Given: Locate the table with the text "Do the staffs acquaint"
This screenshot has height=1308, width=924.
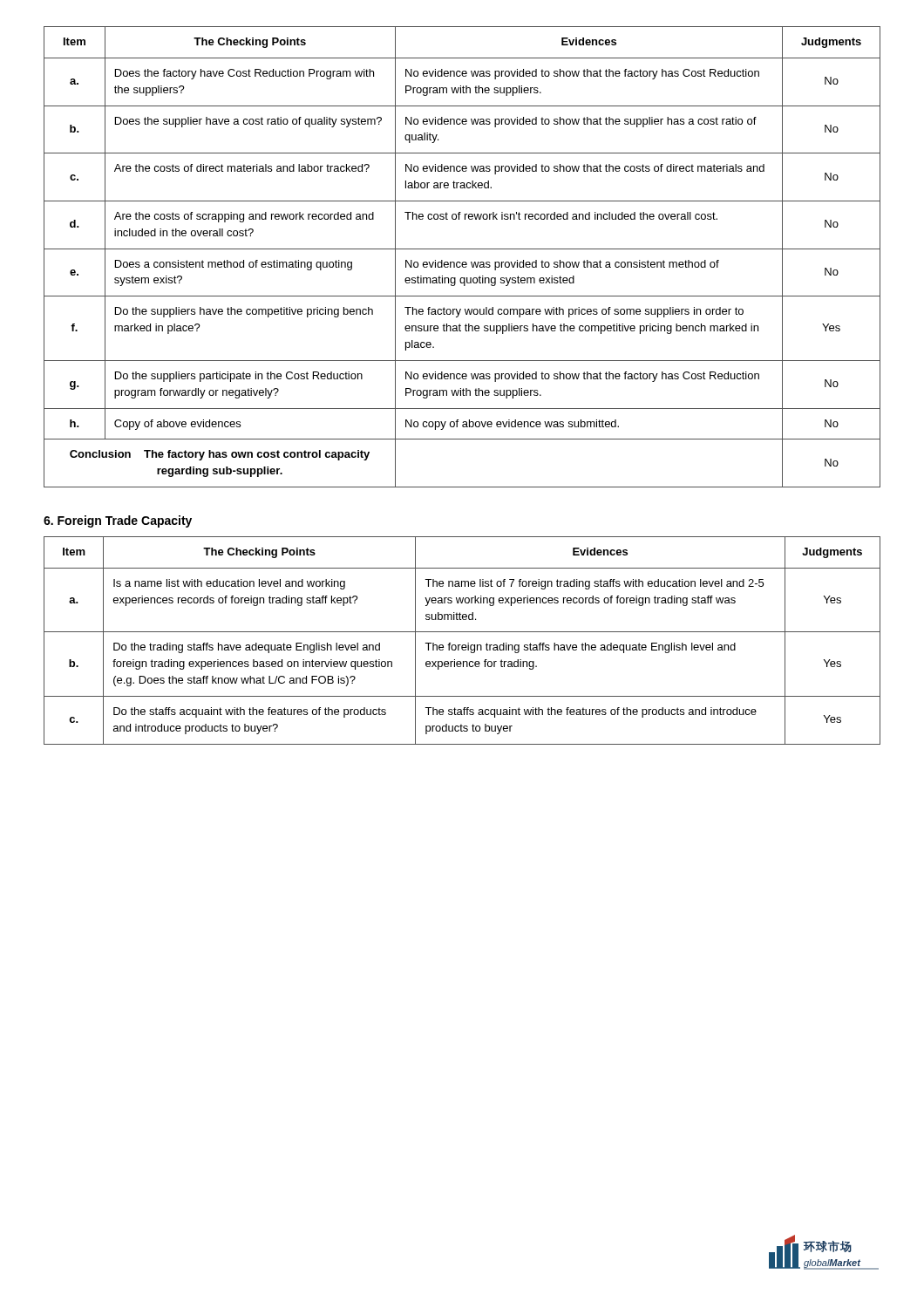Looking at the screenshot, I should pos(462,640).
